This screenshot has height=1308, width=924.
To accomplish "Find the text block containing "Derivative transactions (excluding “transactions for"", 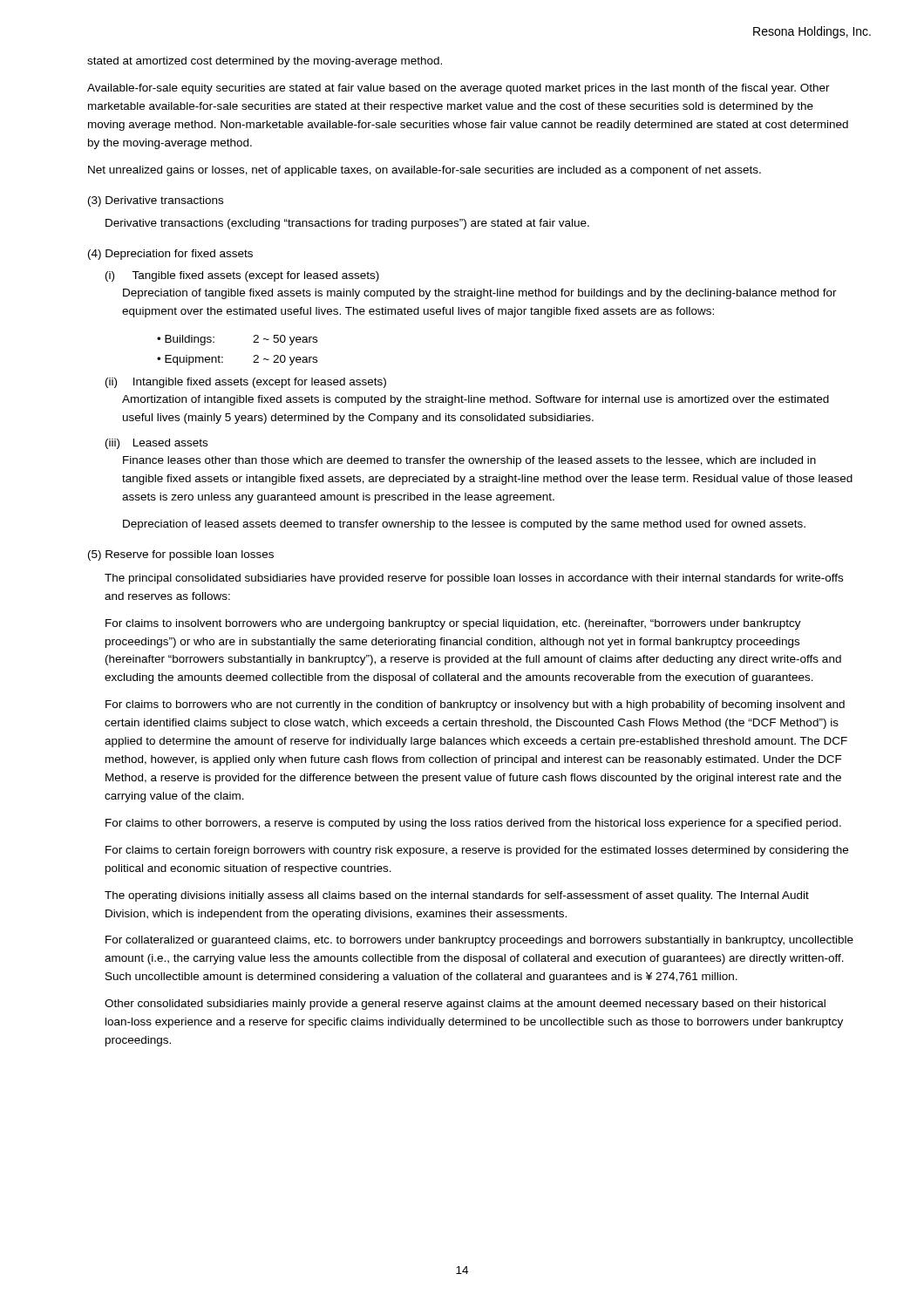I will (347, 223).
